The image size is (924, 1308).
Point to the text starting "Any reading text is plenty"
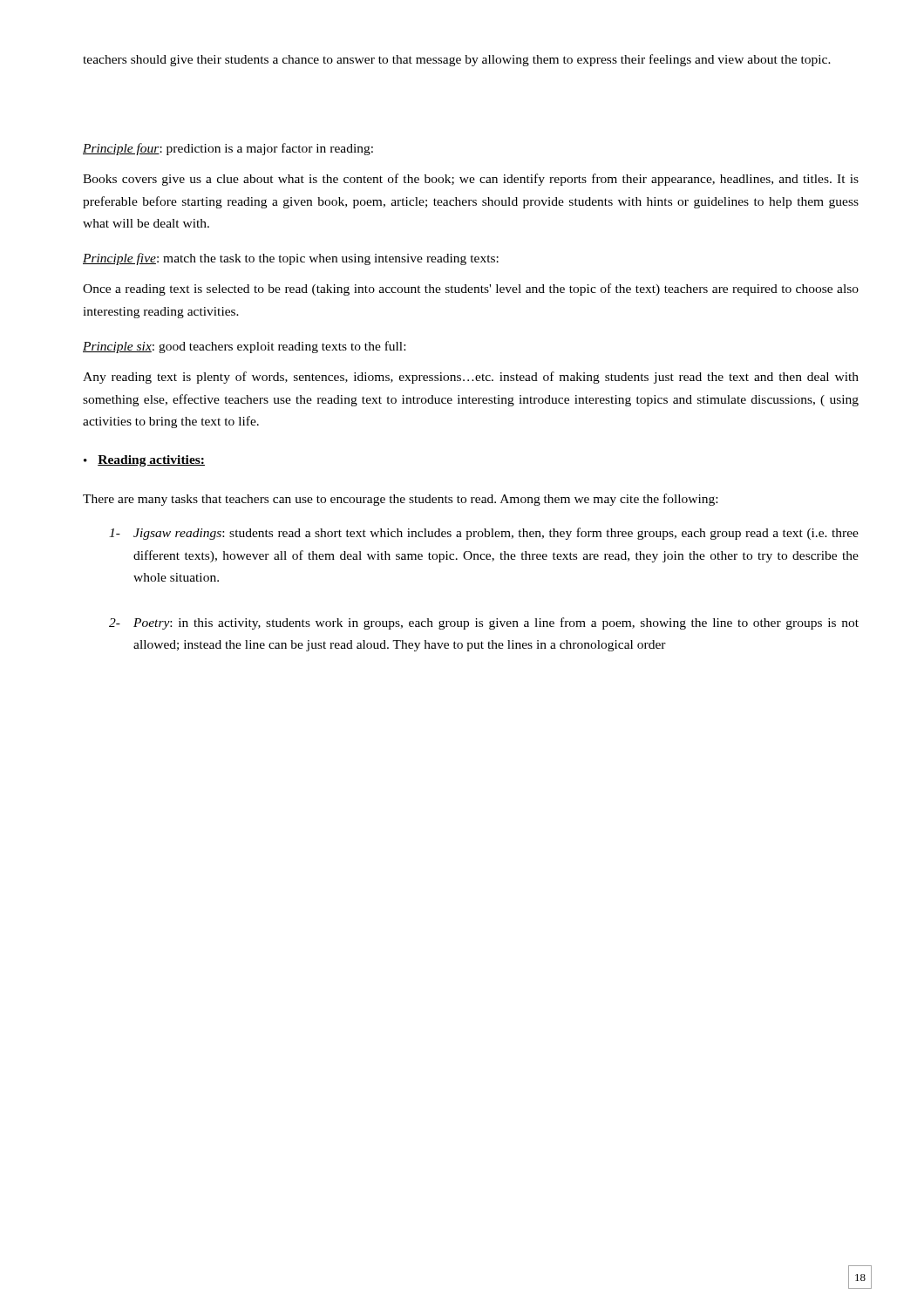click(x=471, y=399)
